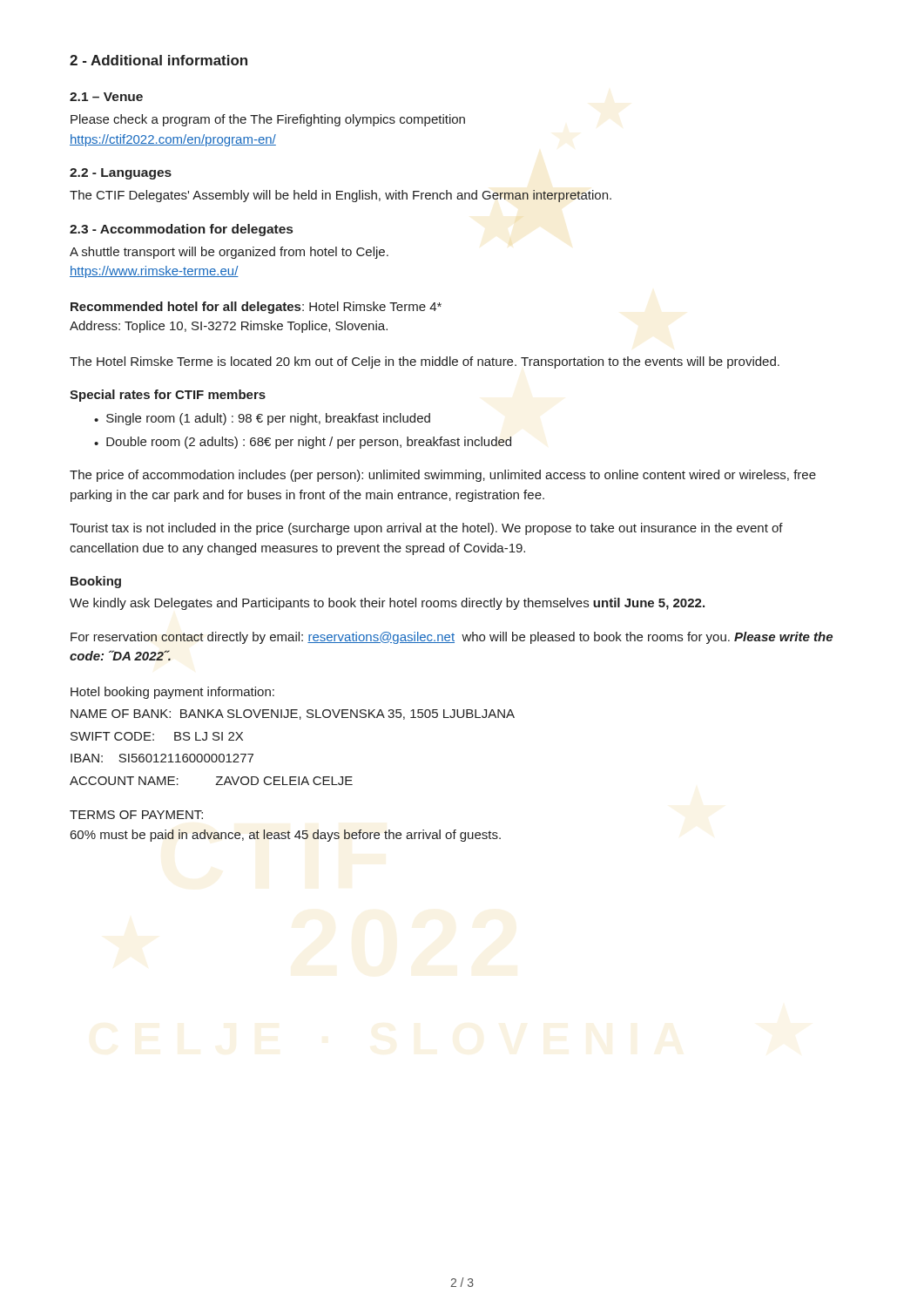This screenshot has width=924, height=1307.
Task: Locate the block of text that opens with "Hotel booking payment information:"
Action: (x=172, y=693)
